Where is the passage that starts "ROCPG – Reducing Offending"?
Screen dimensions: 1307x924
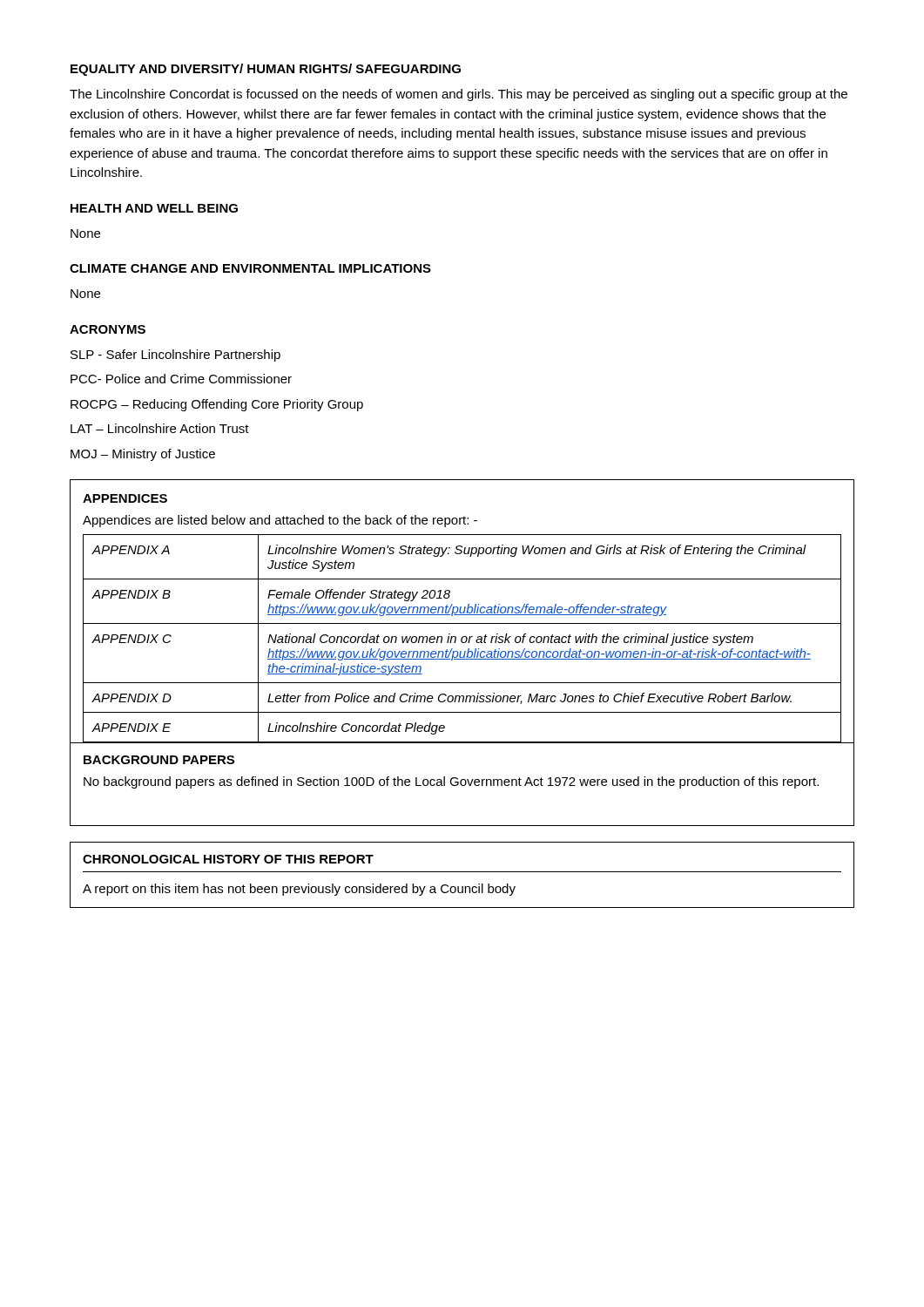click(217, 403)
